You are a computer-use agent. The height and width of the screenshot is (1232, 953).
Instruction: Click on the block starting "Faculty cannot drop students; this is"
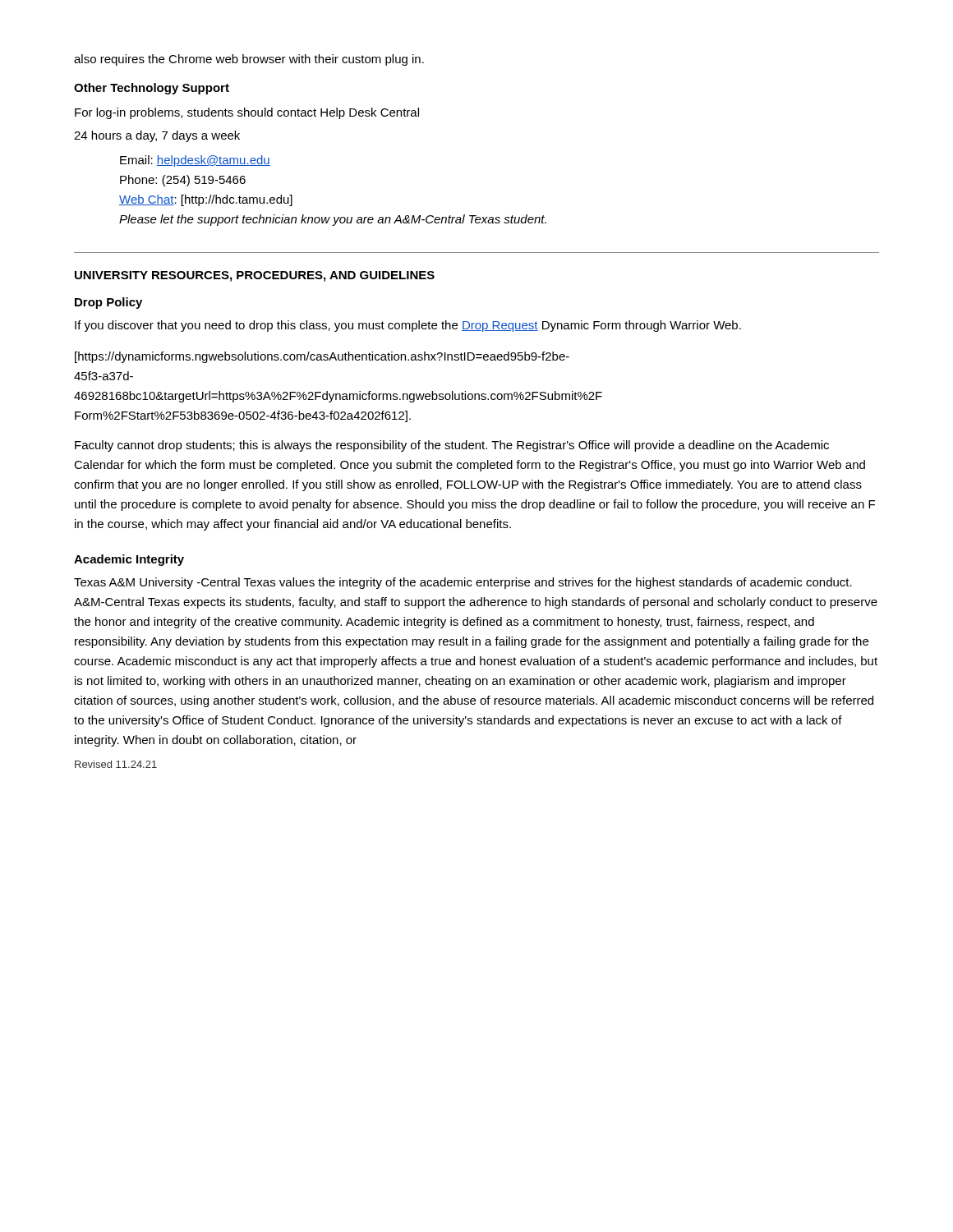tap(475, 484)
